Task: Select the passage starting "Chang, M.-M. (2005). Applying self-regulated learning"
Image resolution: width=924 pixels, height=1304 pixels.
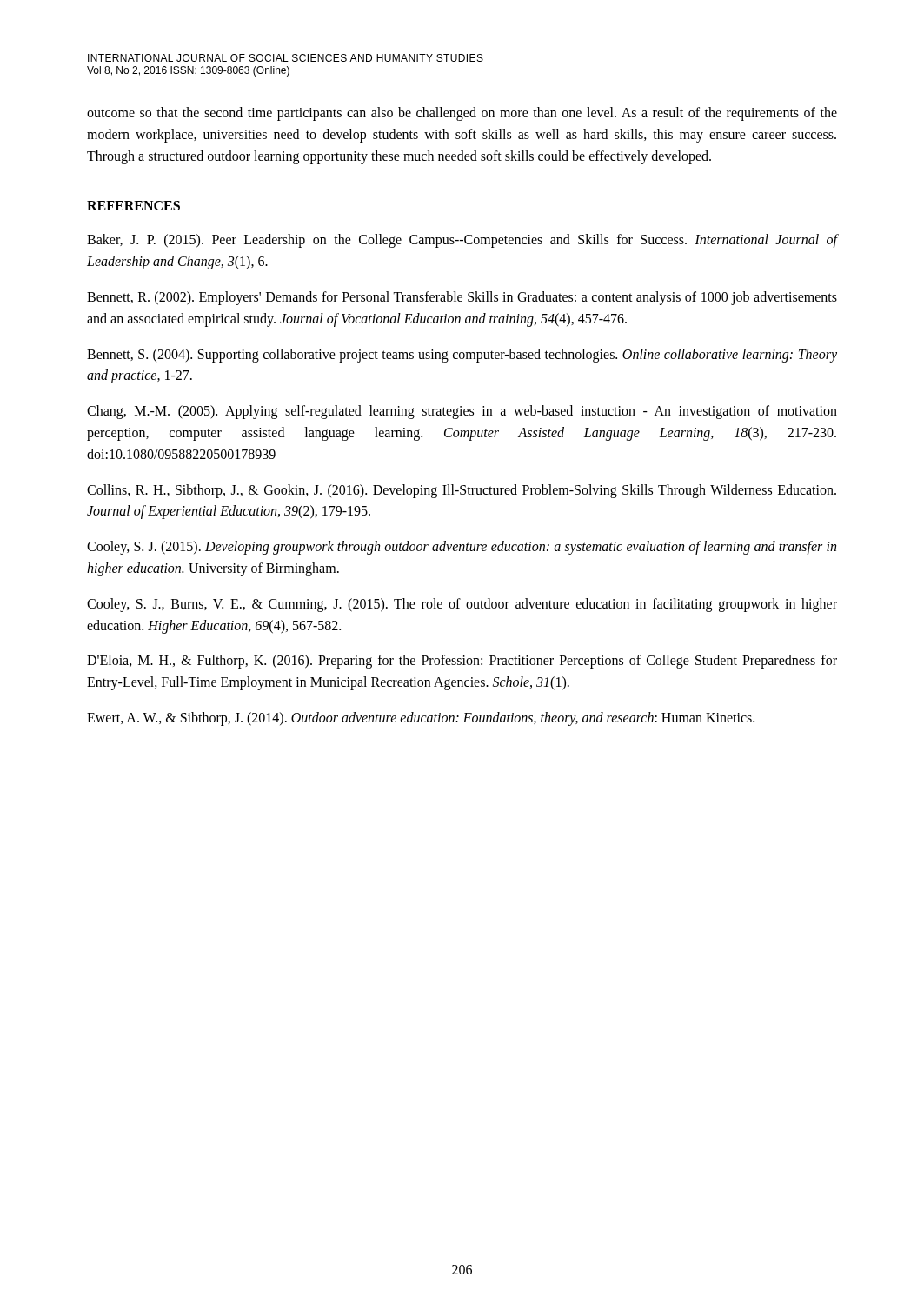Action: pyautogui.click(x=462, y=432)
